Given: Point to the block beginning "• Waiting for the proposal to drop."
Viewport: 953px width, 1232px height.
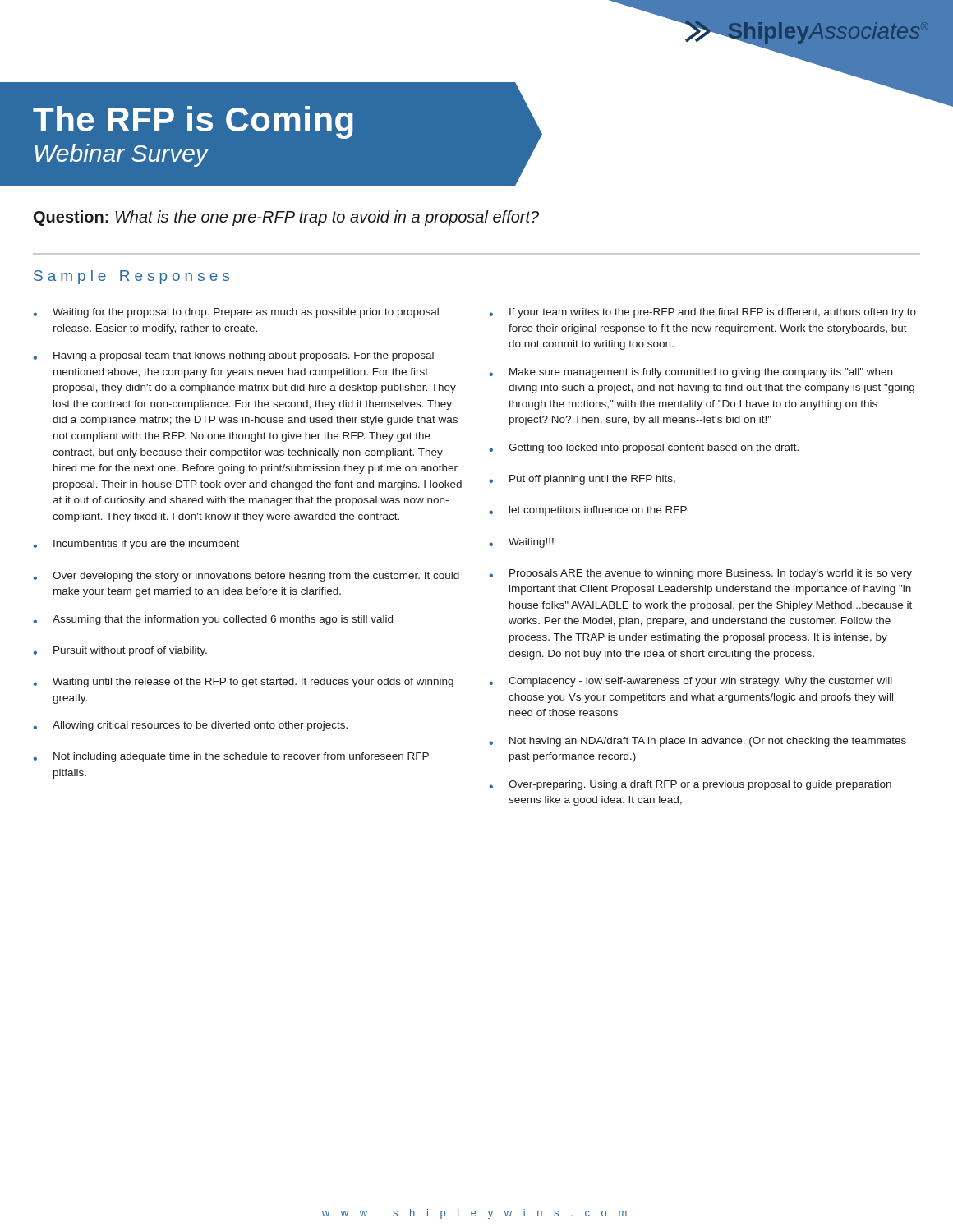Looking at the screenshot, I should pos(249,320).
